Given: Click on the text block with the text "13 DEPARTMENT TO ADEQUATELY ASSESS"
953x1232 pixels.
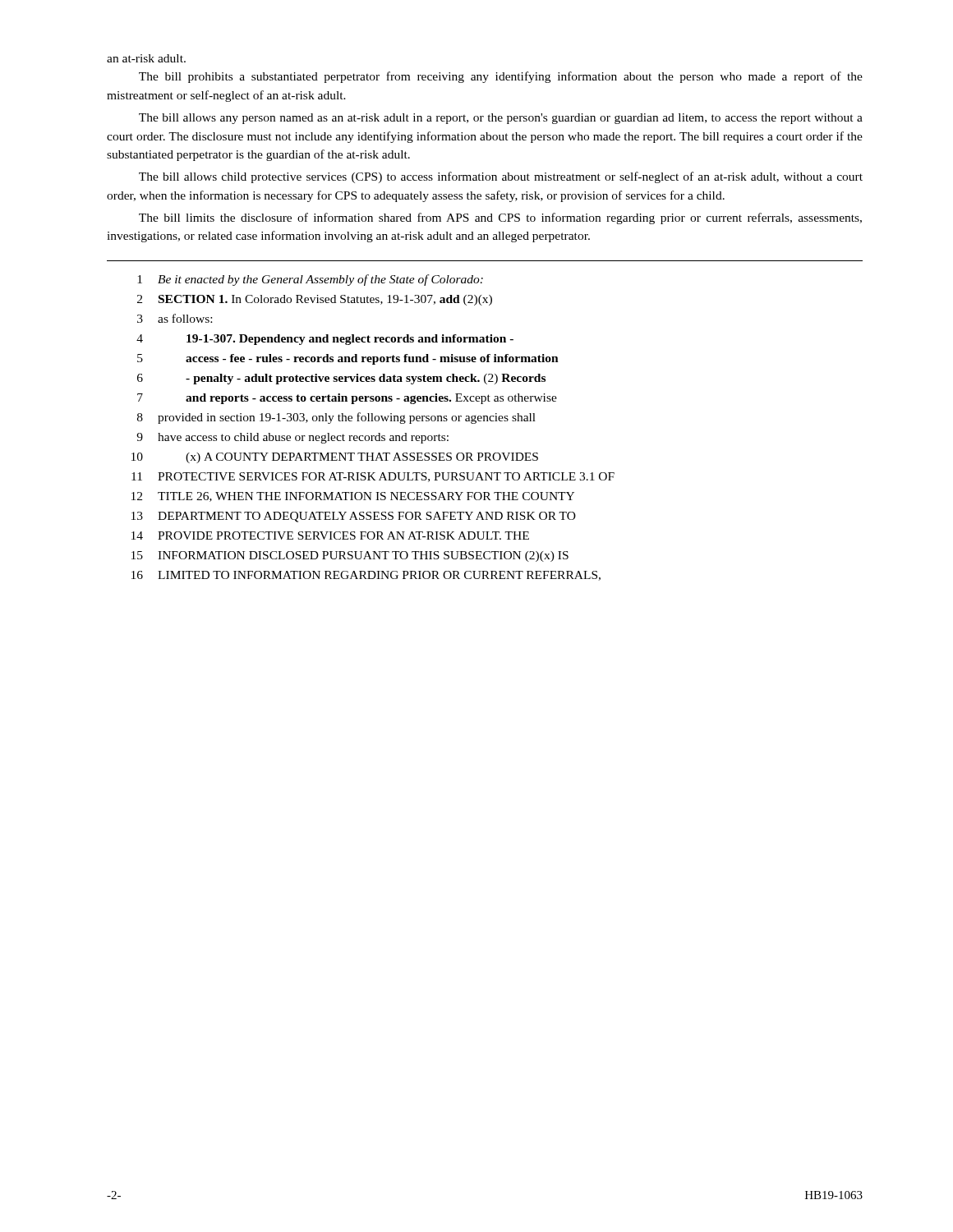Looking at the screenshot, I should click(485, 515).
